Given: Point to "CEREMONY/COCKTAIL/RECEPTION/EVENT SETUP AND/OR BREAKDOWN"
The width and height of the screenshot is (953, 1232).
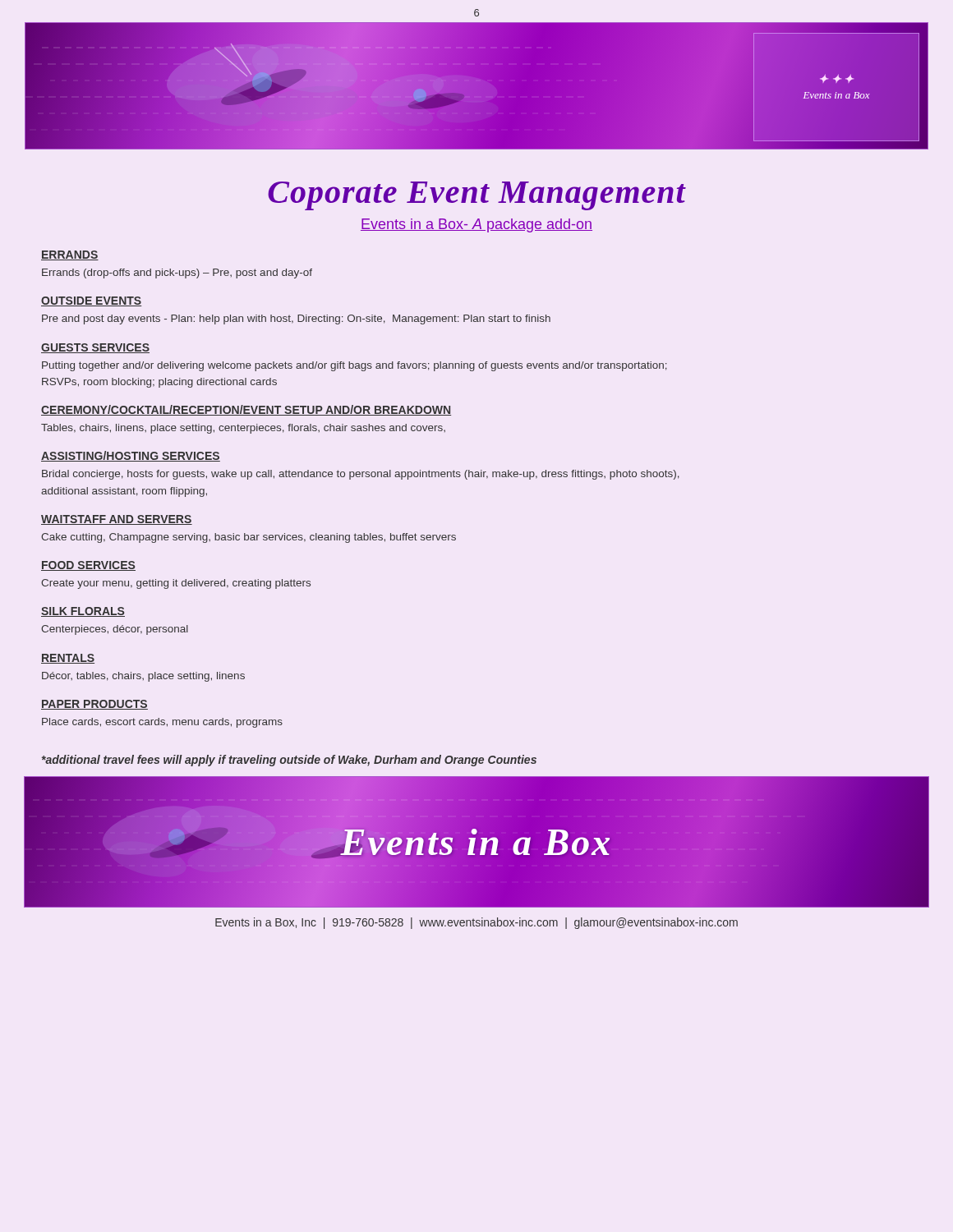Looking at the screenshot, I should pyautogui.click(x=246, y=410).
